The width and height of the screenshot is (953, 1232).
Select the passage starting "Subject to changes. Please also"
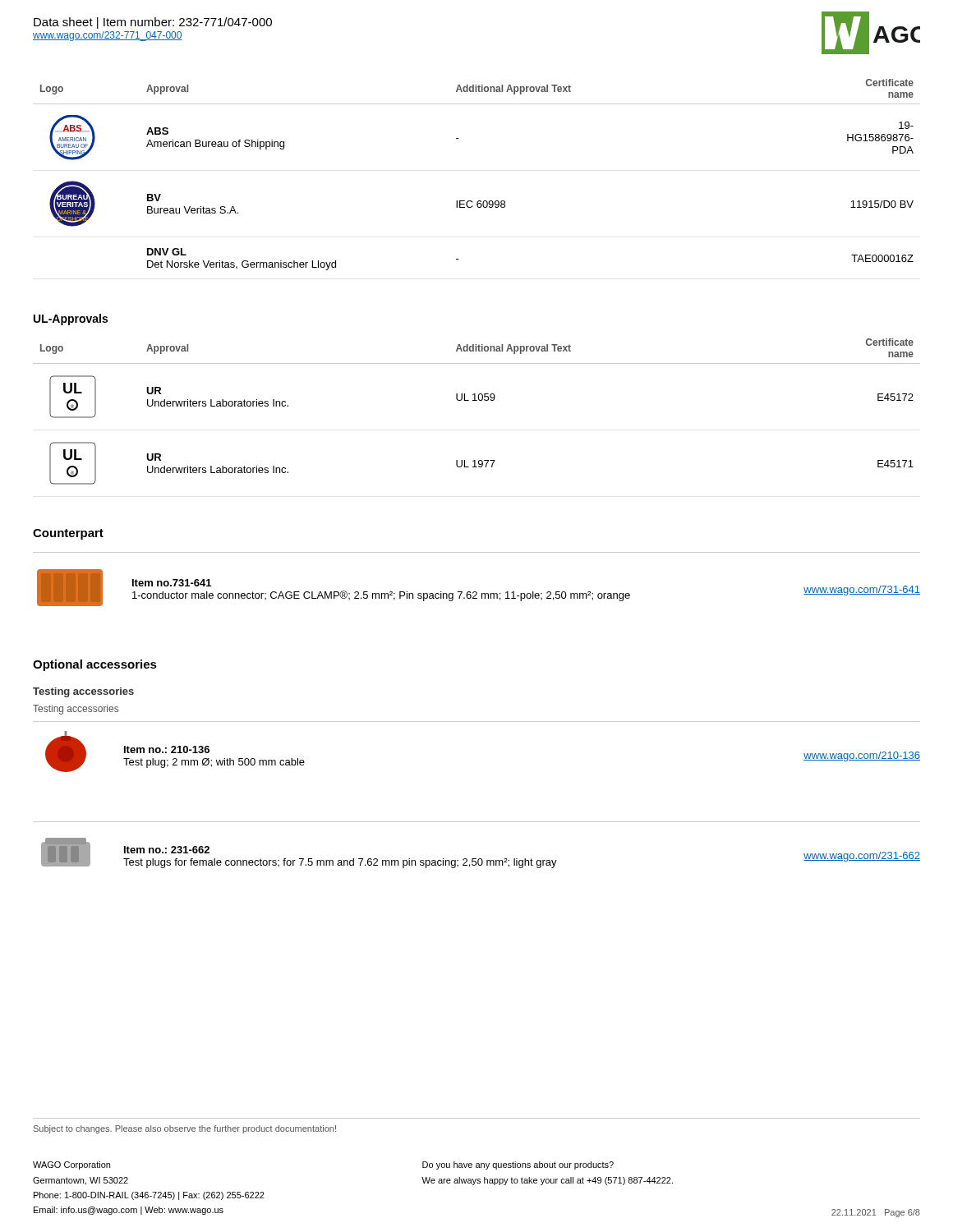coord(185,1129)
